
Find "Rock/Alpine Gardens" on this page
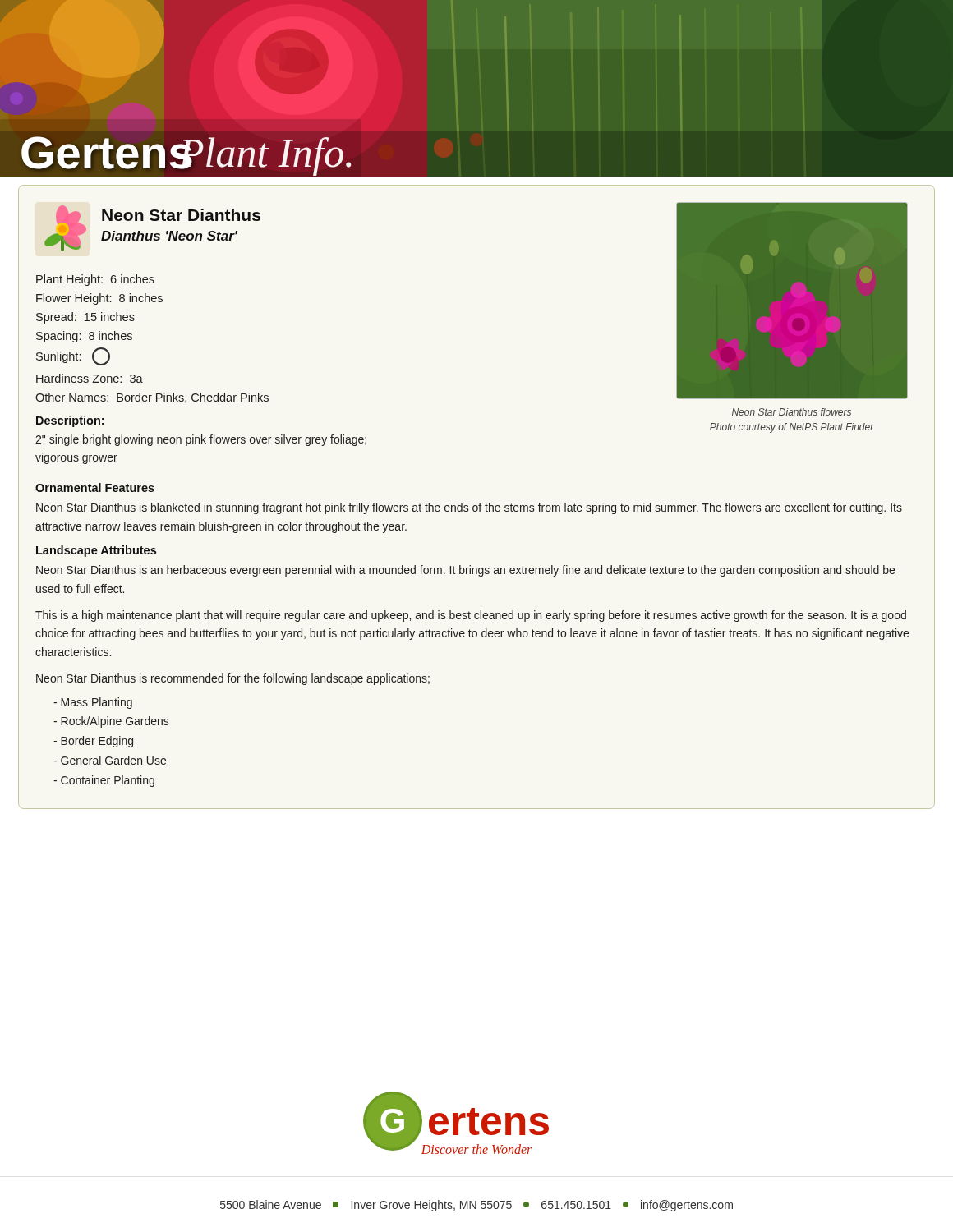coord(111,721)
